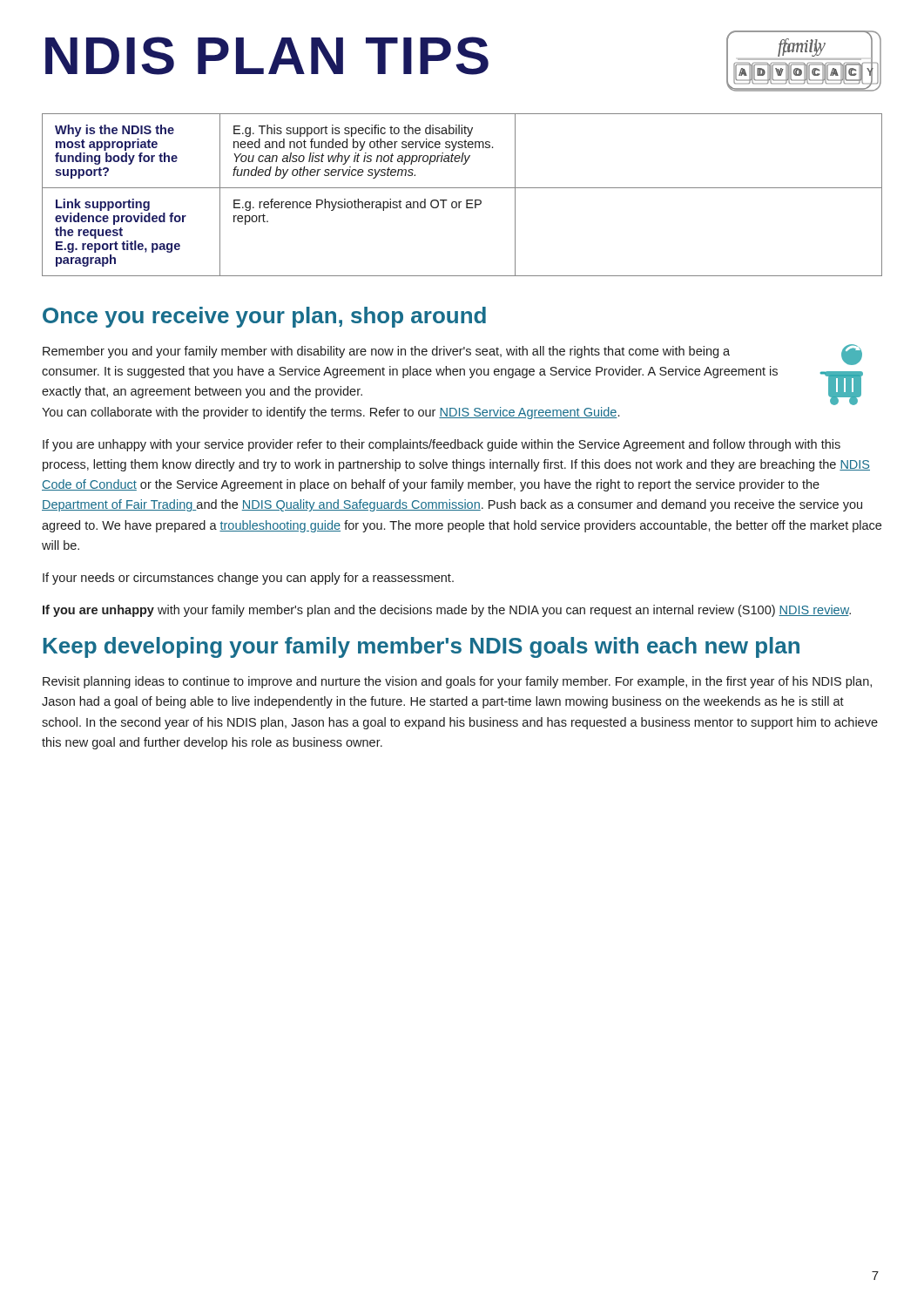Image resolution: width=924 pixels, height=1307 pixels.
Task: Locate the passage starting "Revisit planning ideas to continue to improve and"
Action: (460, 712)
